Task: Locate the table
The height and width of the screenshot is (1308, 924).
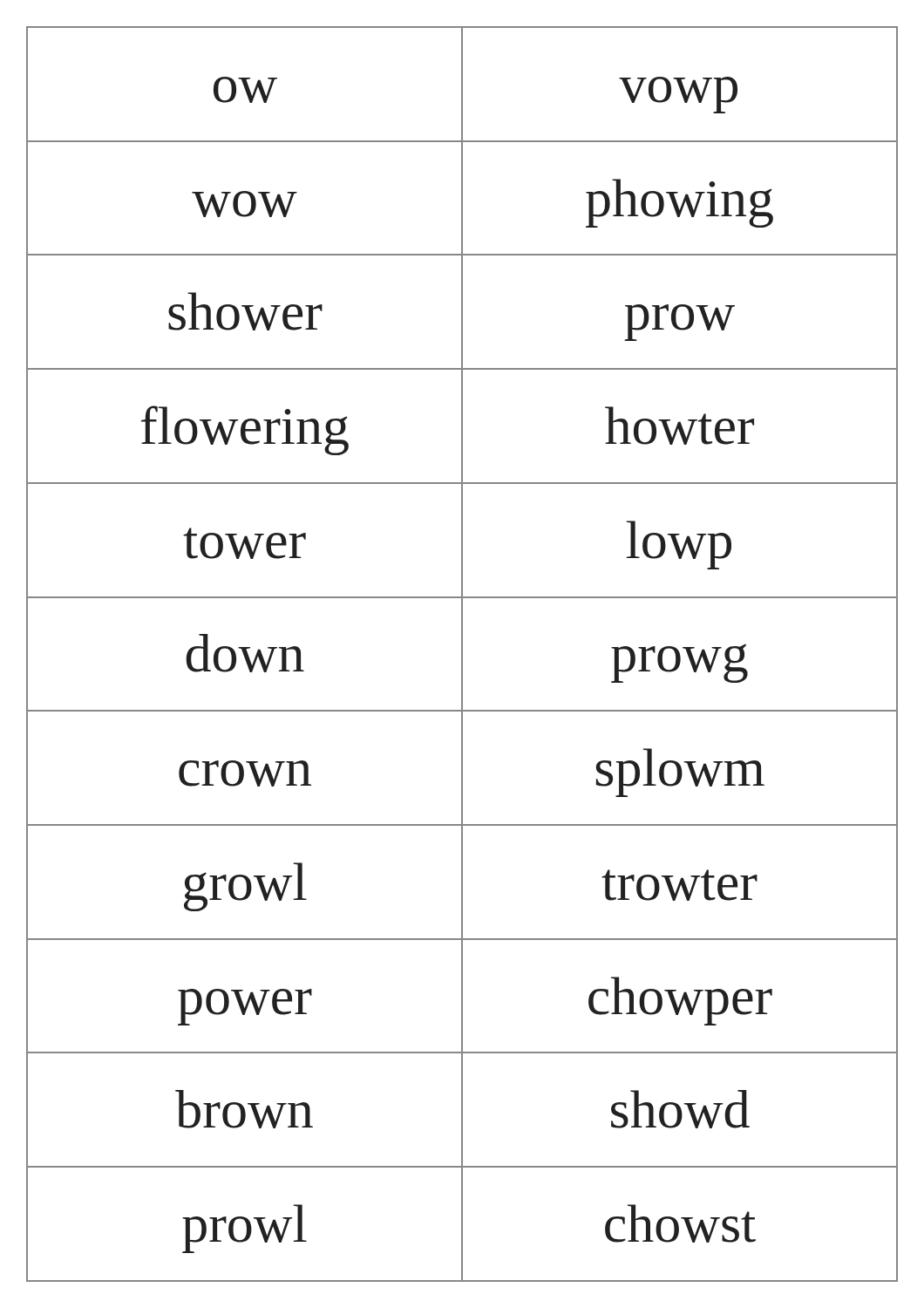Action: coord(462,654)
